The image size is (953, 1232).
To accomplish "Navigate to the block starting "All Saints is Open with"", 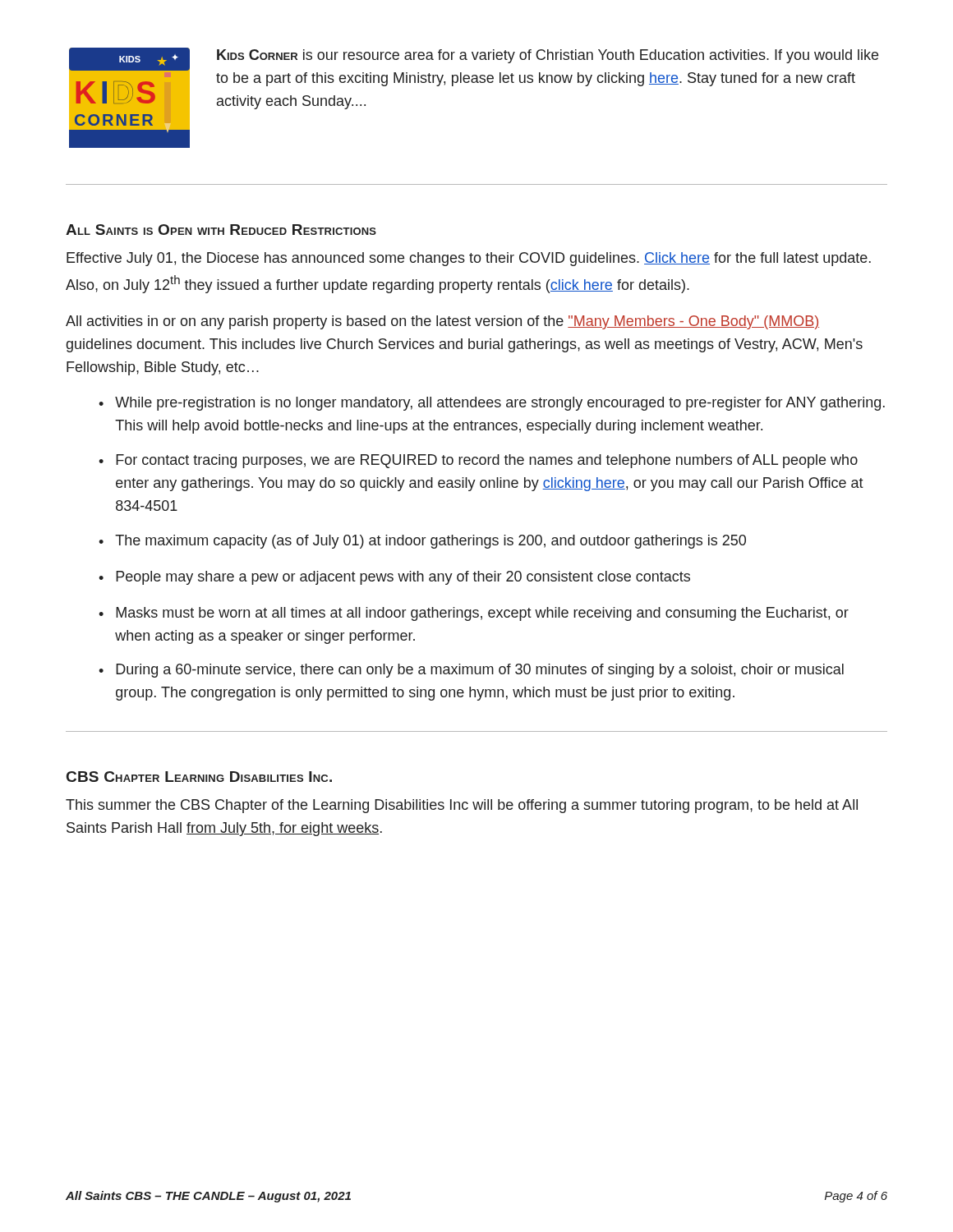I will click(221, 230).
